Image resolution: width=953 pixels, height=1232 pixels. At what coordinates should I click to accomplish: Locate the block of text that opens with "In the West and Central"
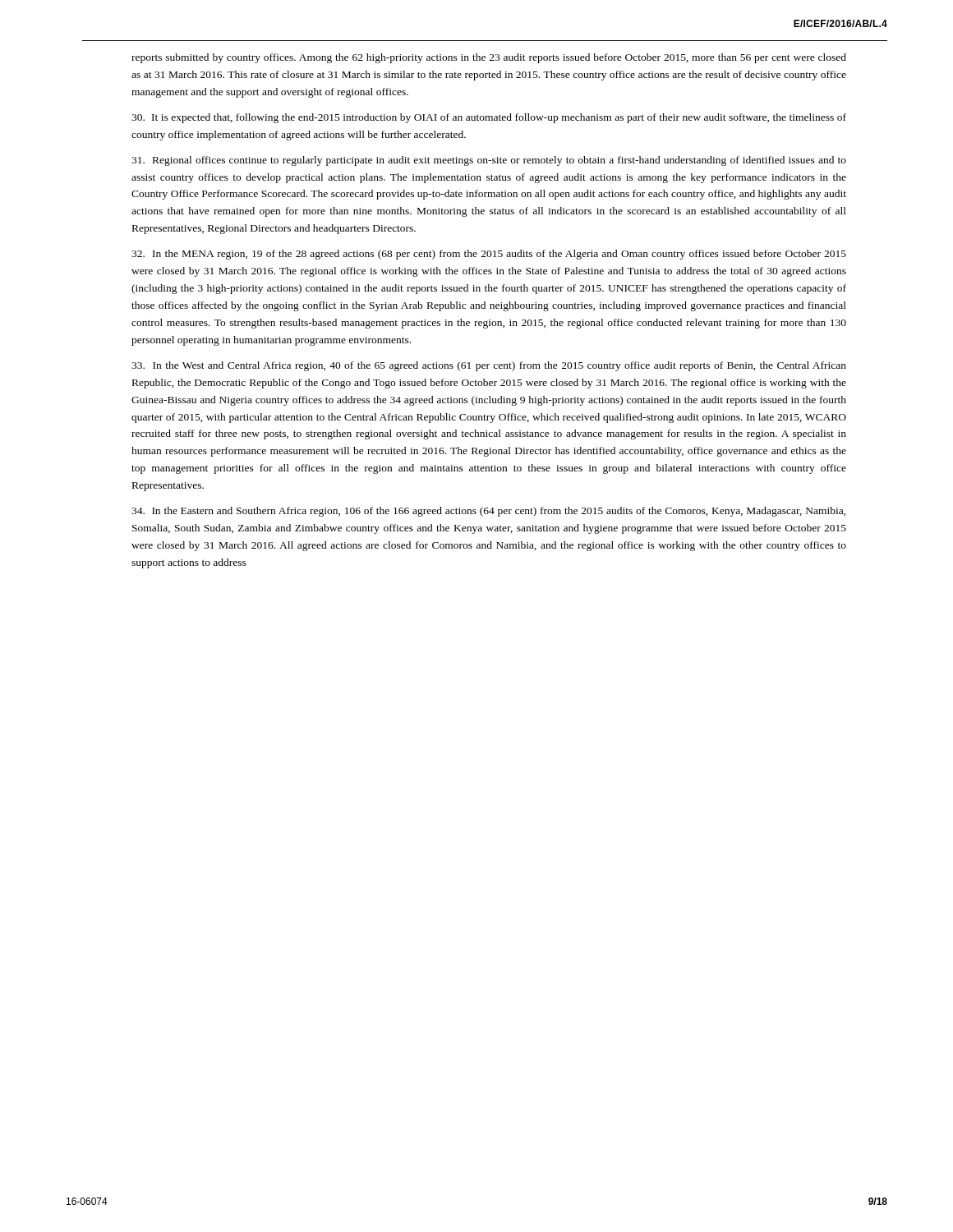tap(489, 426)
